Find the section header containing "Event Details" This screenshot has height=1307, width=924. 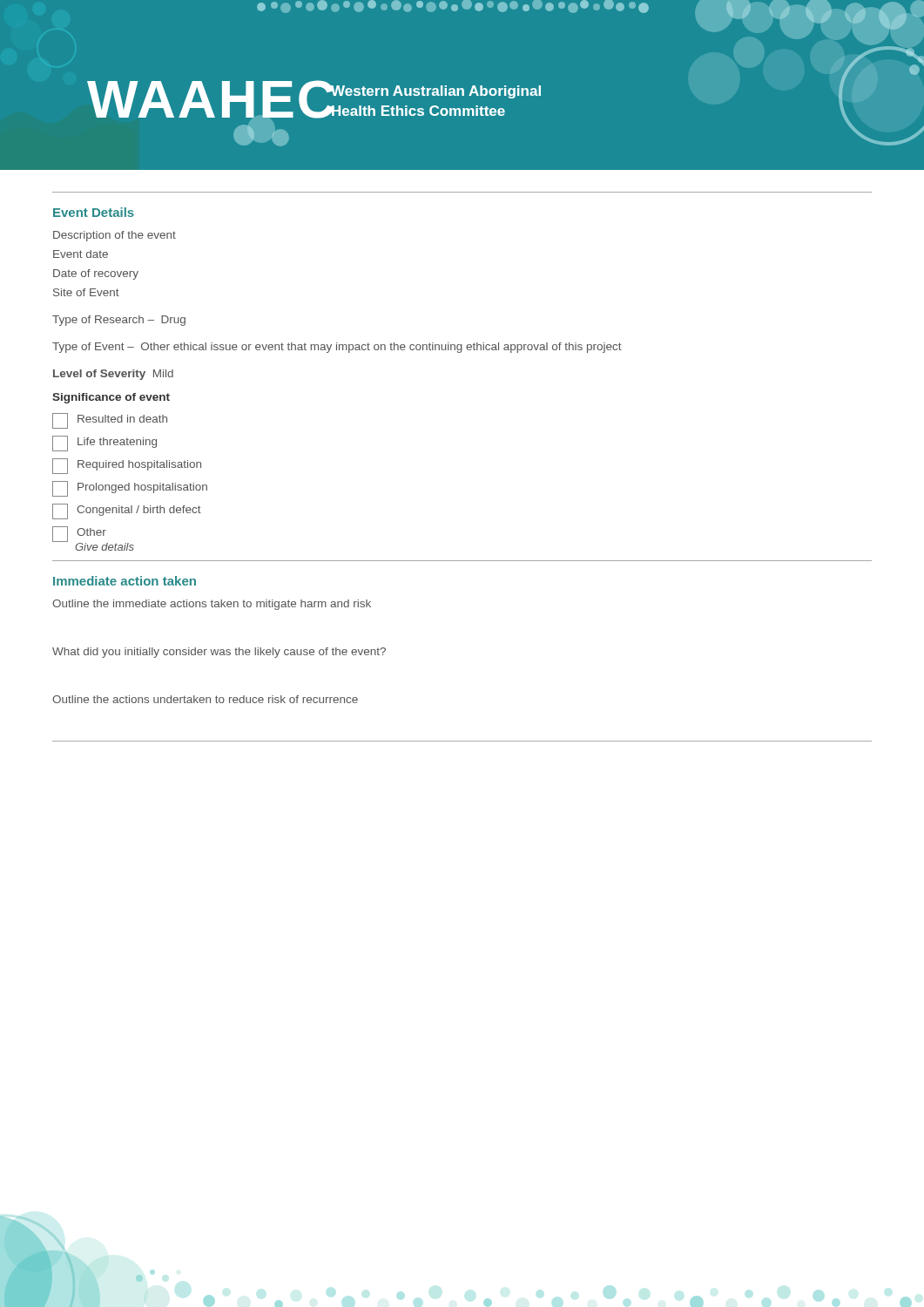[x=93, y=212]
